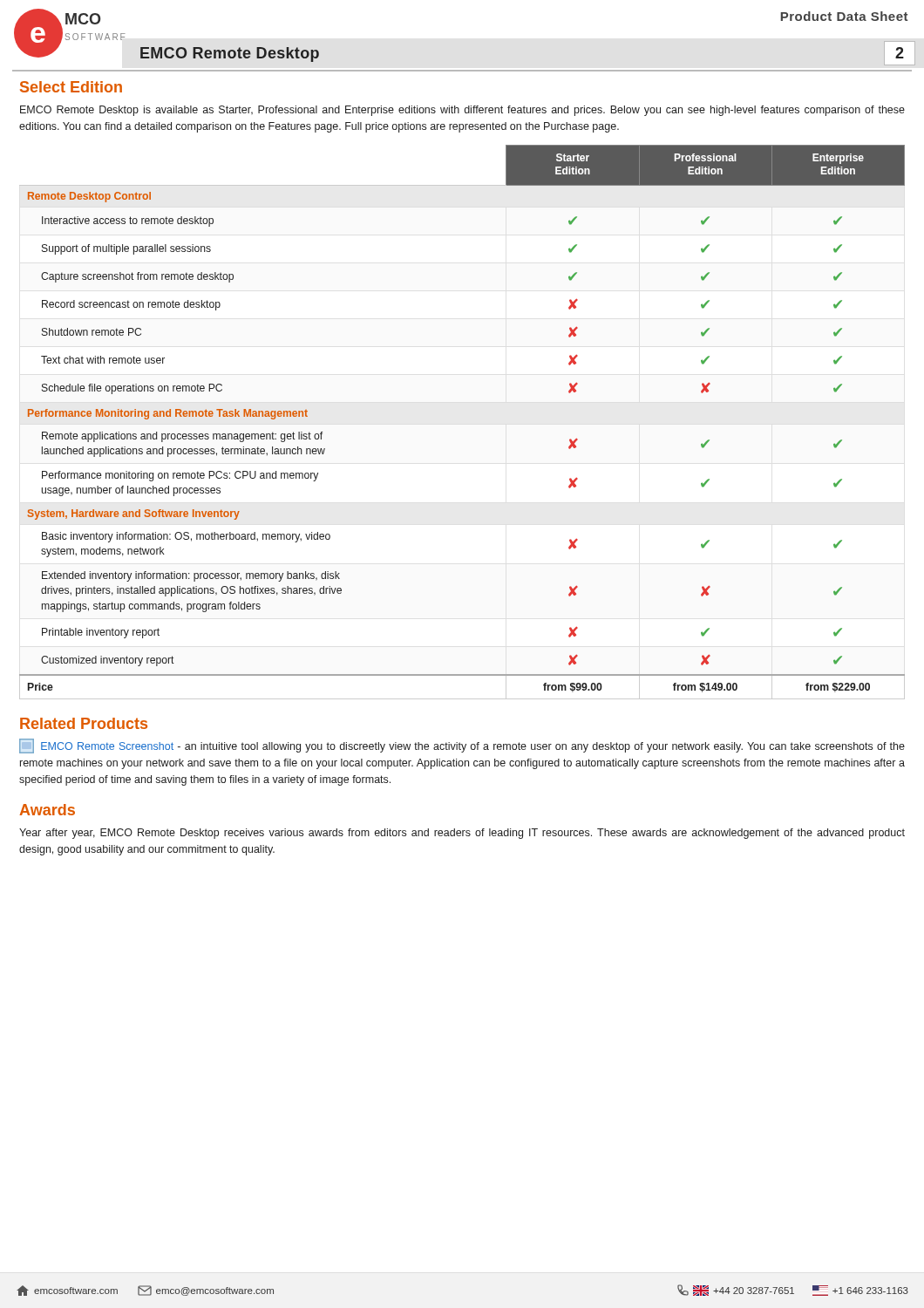Find "Related Products" on this page
Image resolution: width=924 pixels, height=1308 pixels.
(84, 723)
